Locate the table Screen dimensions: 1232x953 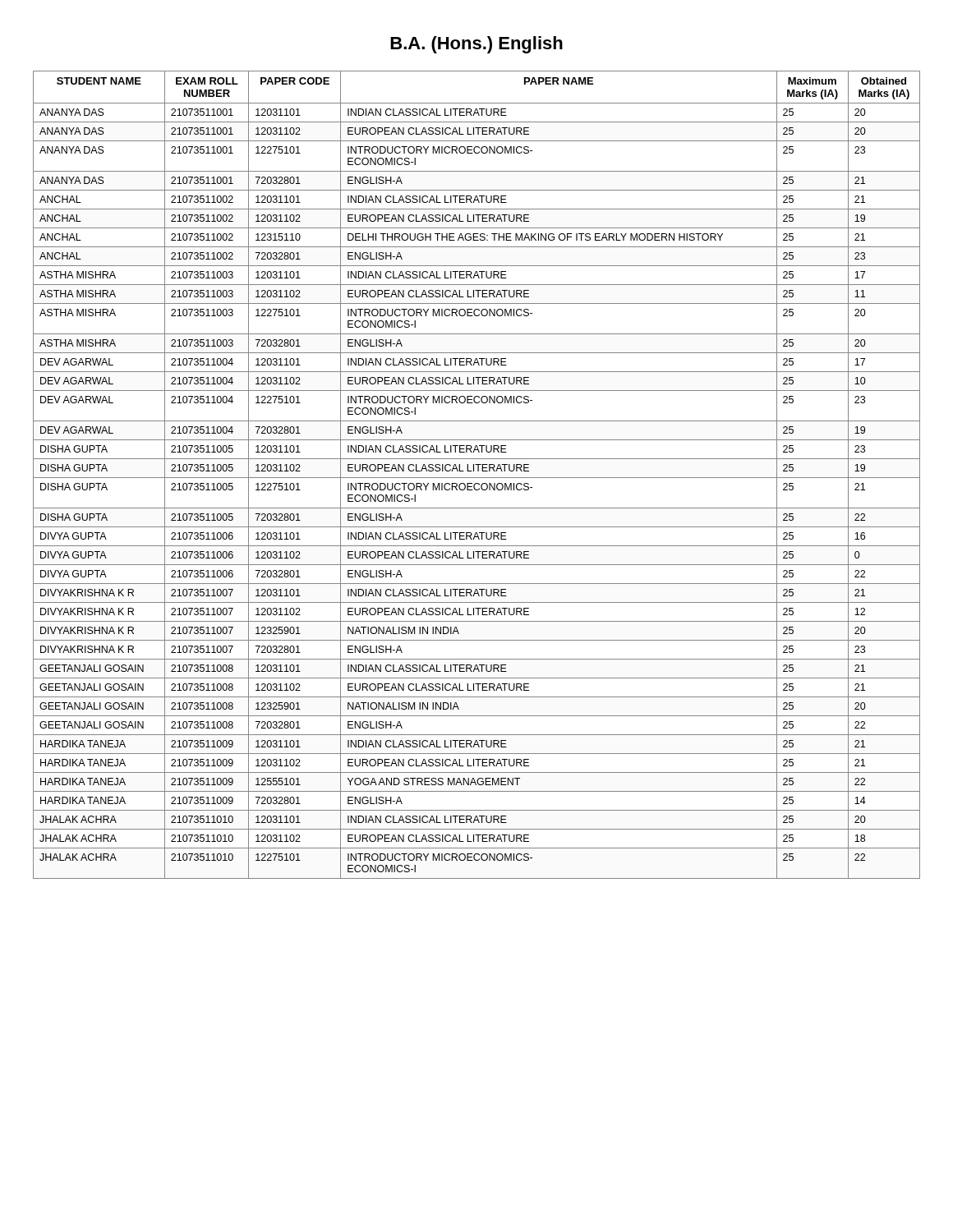click(x=476, y=475)
